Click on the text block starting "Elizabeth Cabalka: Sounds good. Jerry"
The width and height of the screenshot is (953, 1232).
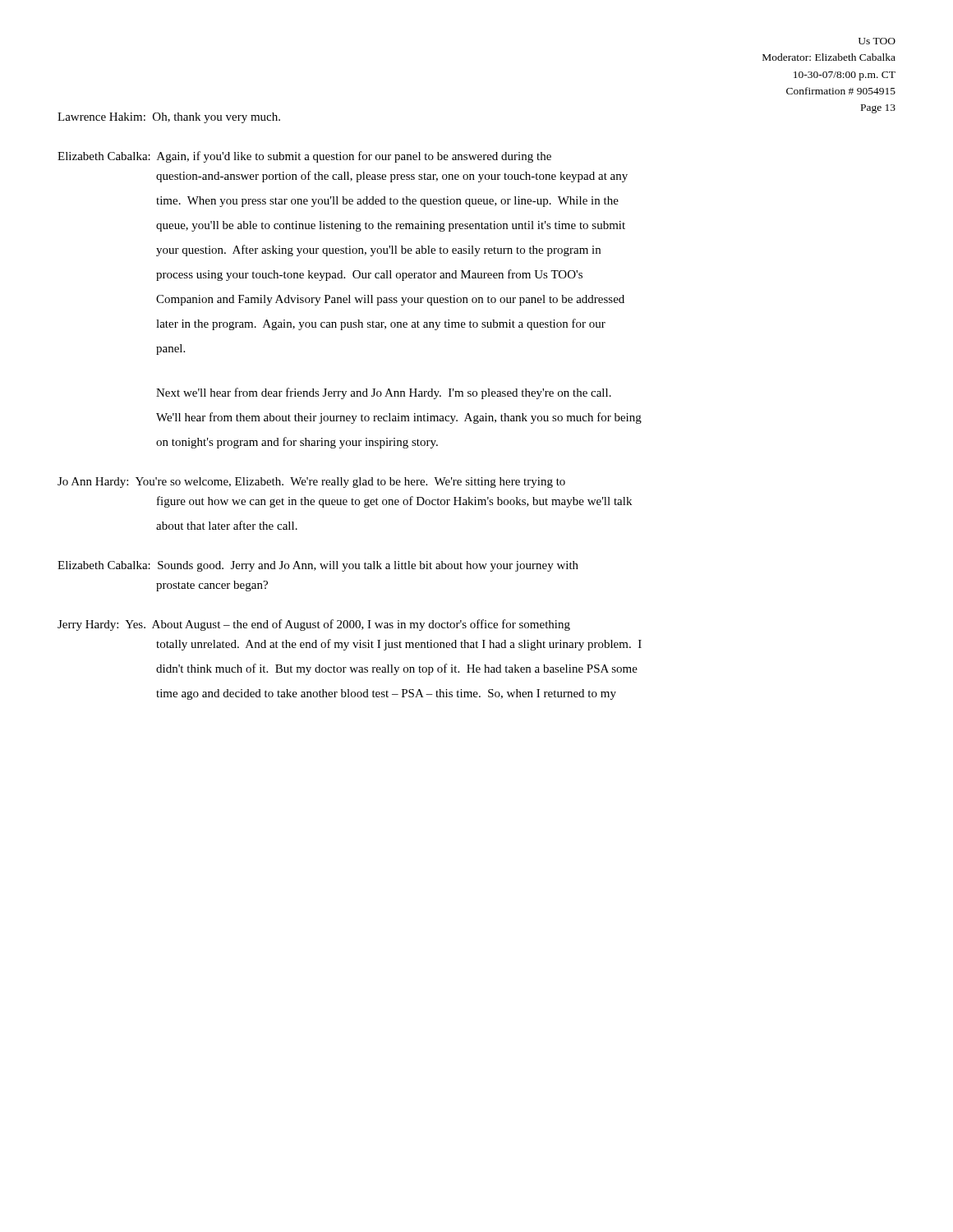click(x=476, y=575)
